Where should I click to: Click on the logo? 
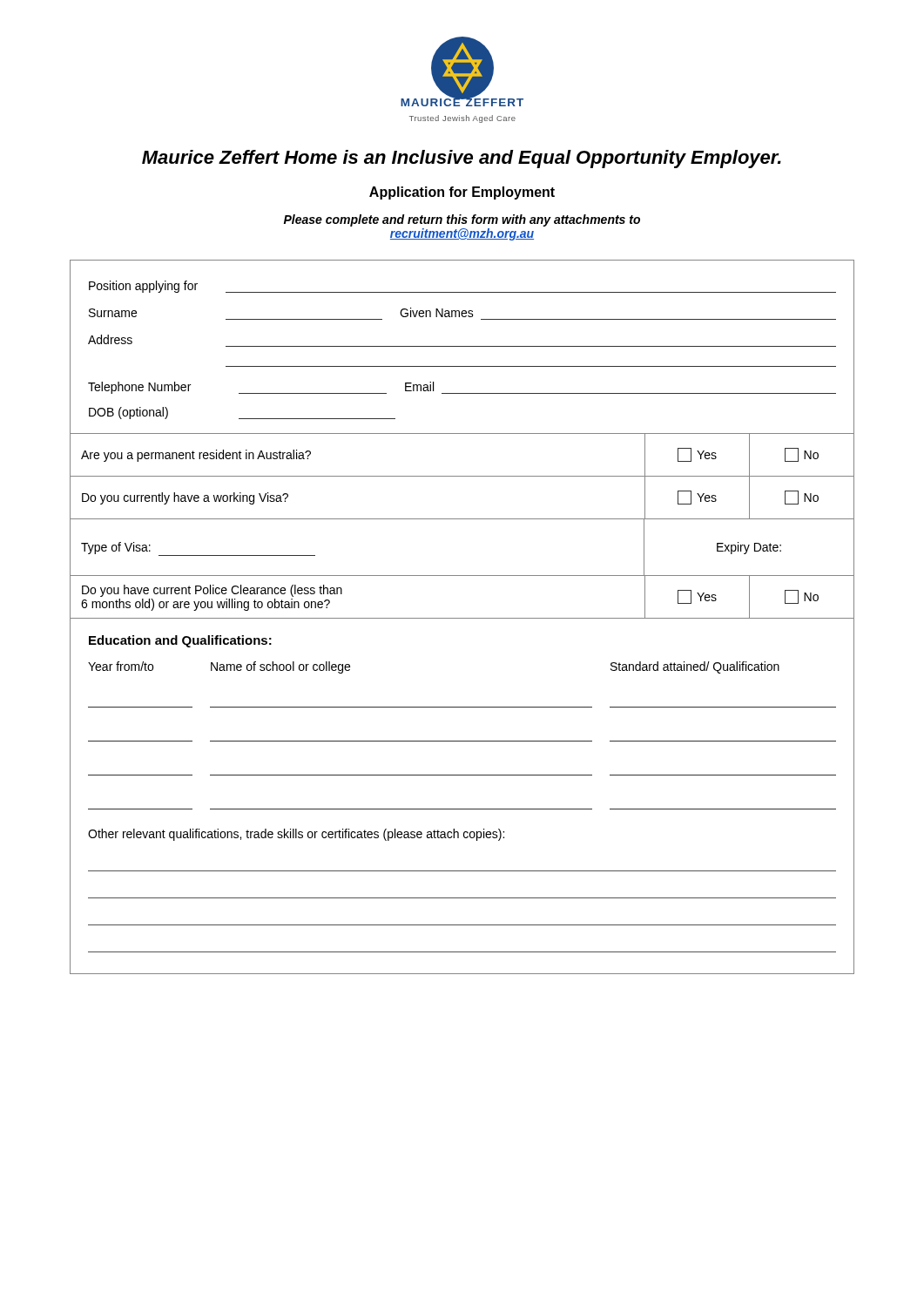tap(462, 83)
